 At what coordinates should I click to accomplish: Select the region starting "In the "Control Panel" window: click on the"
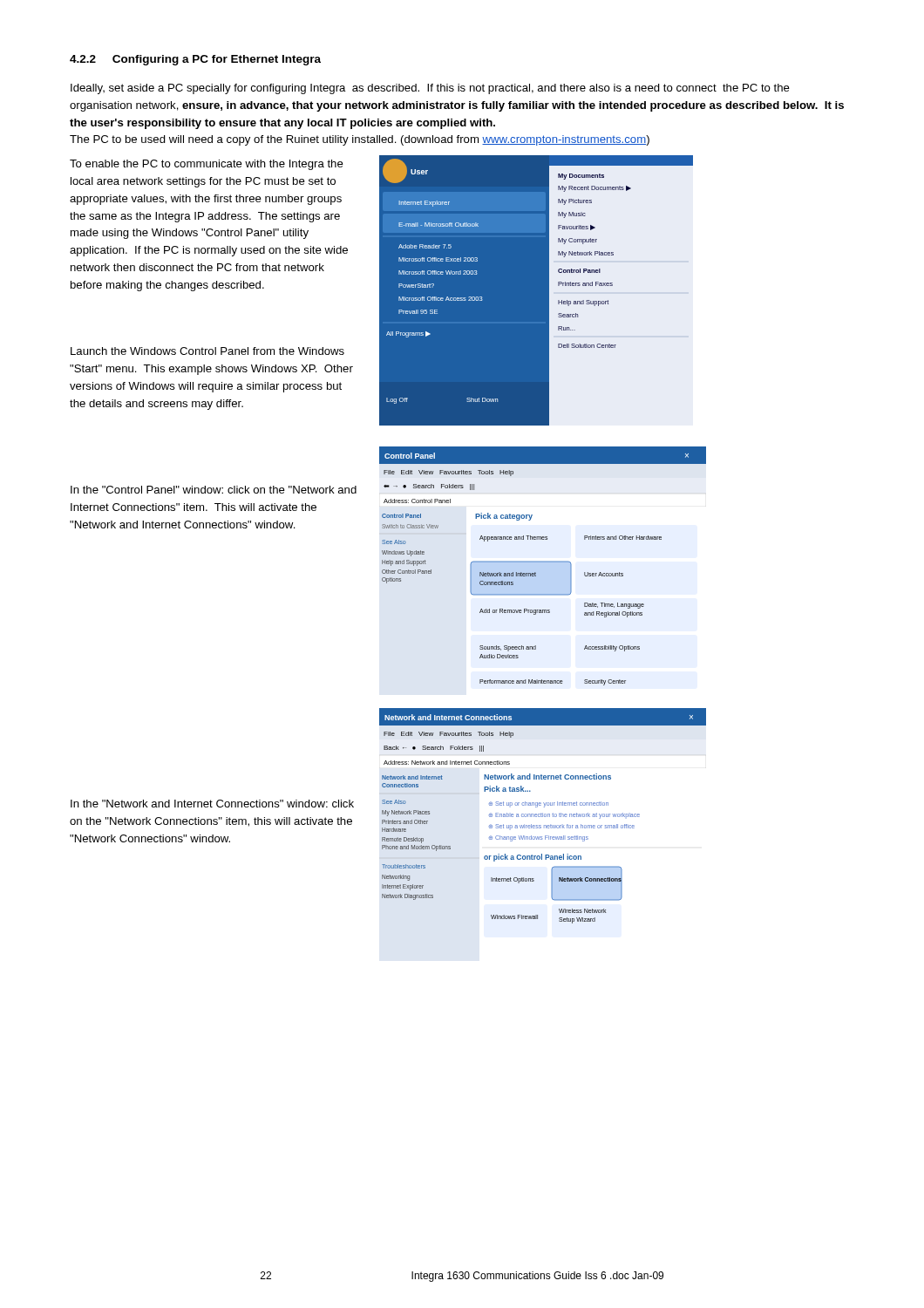pos(213,507)
